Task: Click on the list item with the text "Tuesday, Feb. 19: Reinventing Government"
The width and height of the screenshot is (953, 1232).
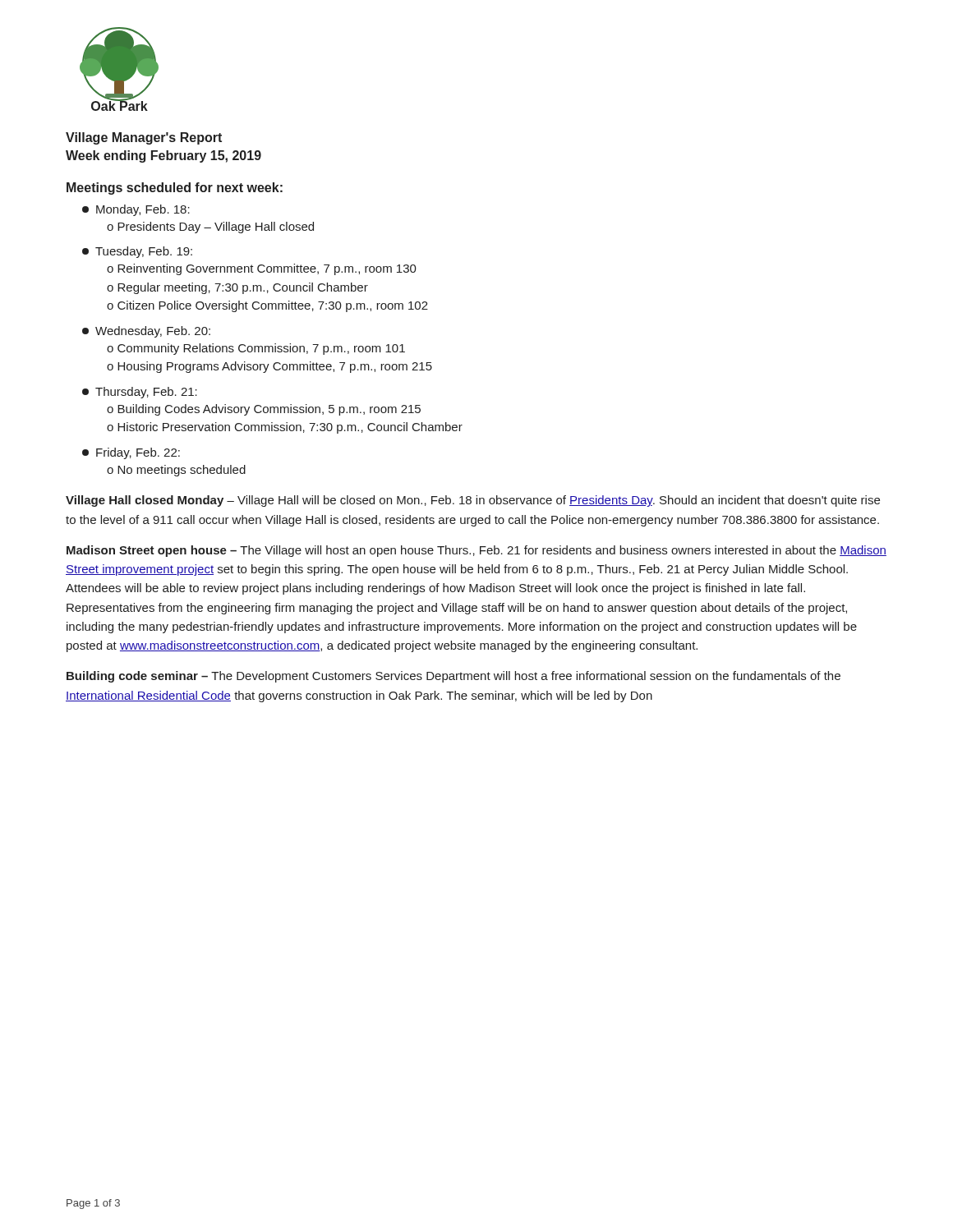Action: pyautogui.click(x=137, y=252)
